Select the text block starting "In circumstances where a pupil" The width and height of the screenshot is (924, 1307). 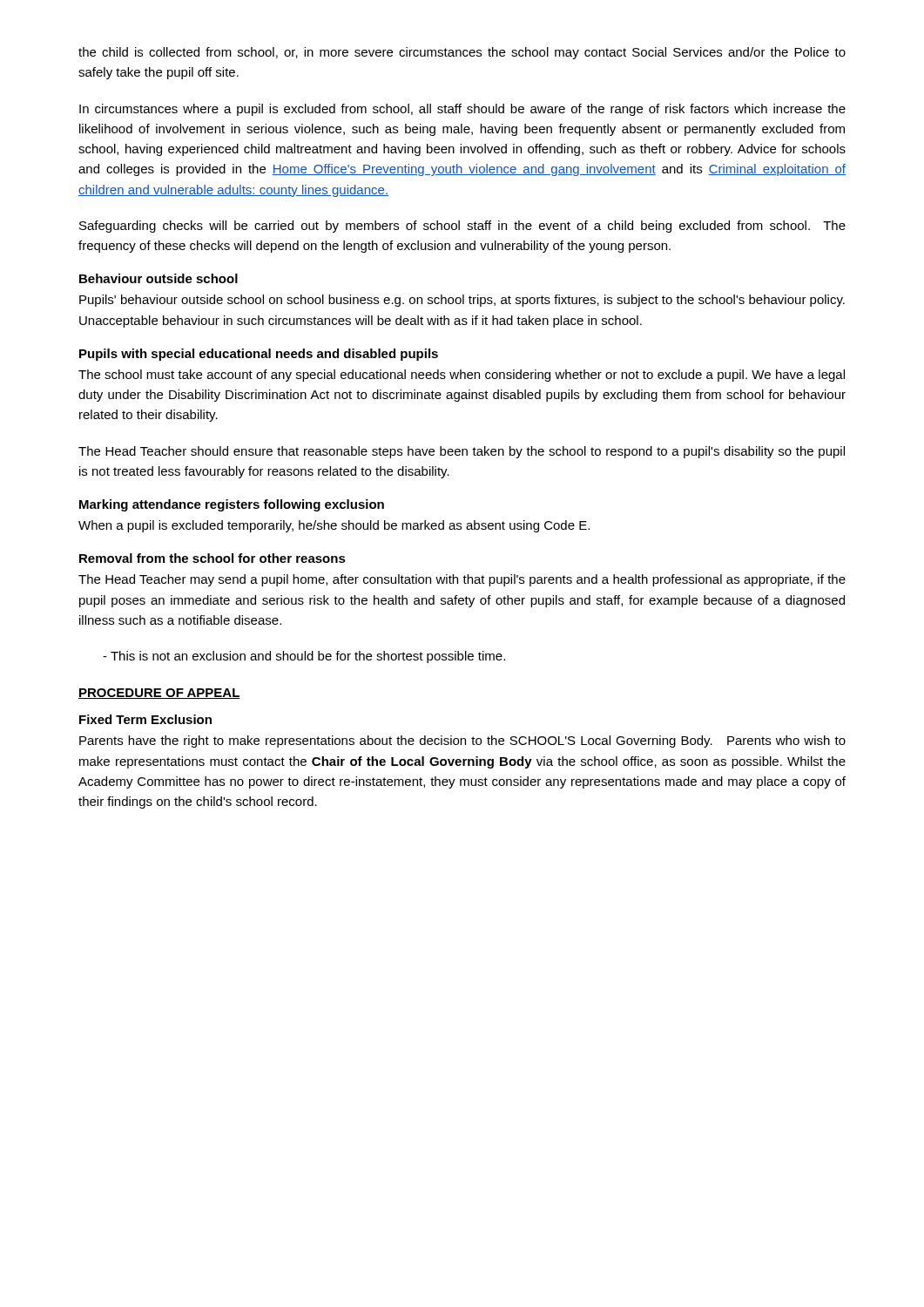pos(462,149)
